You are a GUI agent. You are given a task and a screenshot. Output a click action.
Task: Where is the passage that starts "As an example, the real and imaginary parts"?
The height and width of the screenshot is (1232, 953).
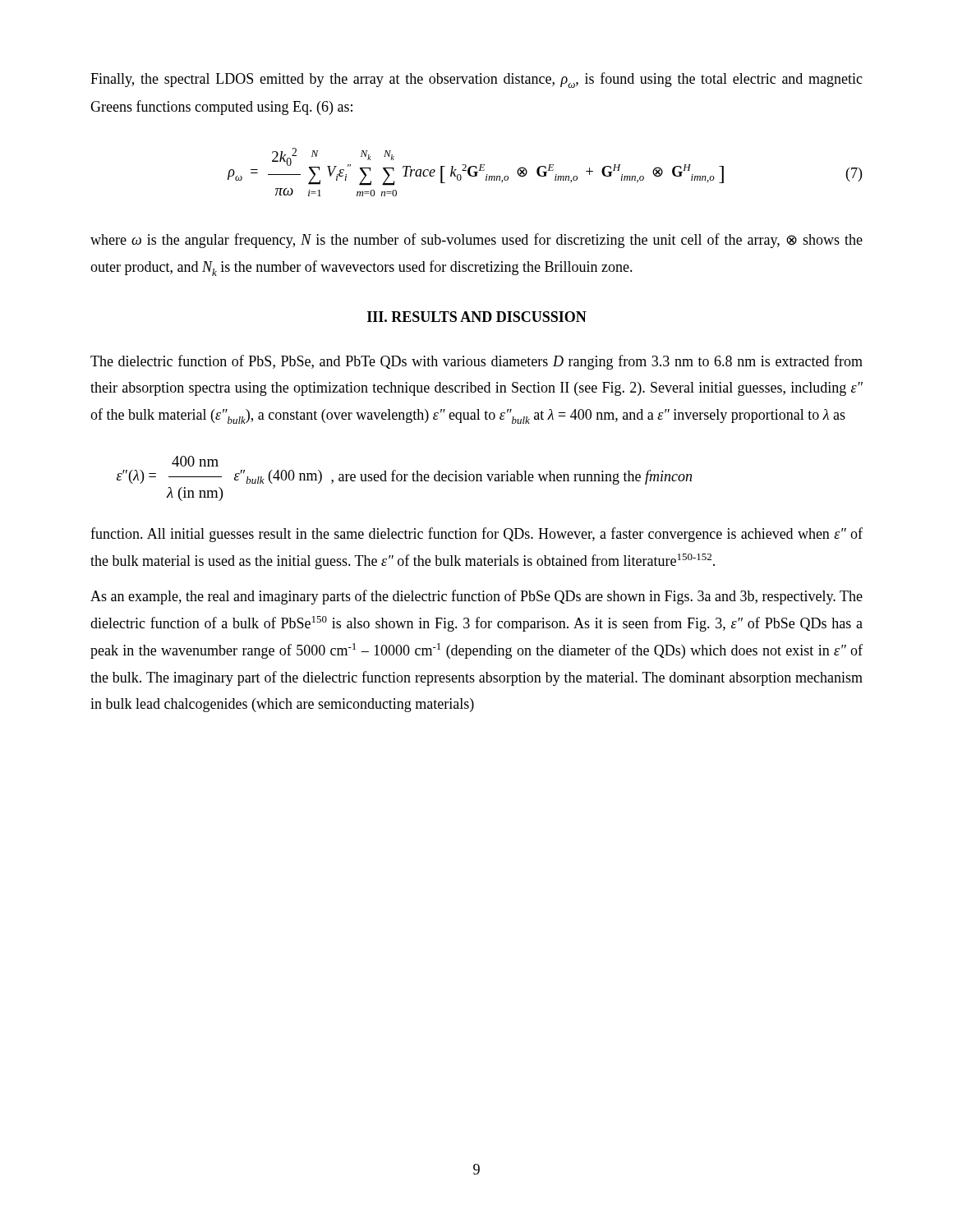pos(476,650)
